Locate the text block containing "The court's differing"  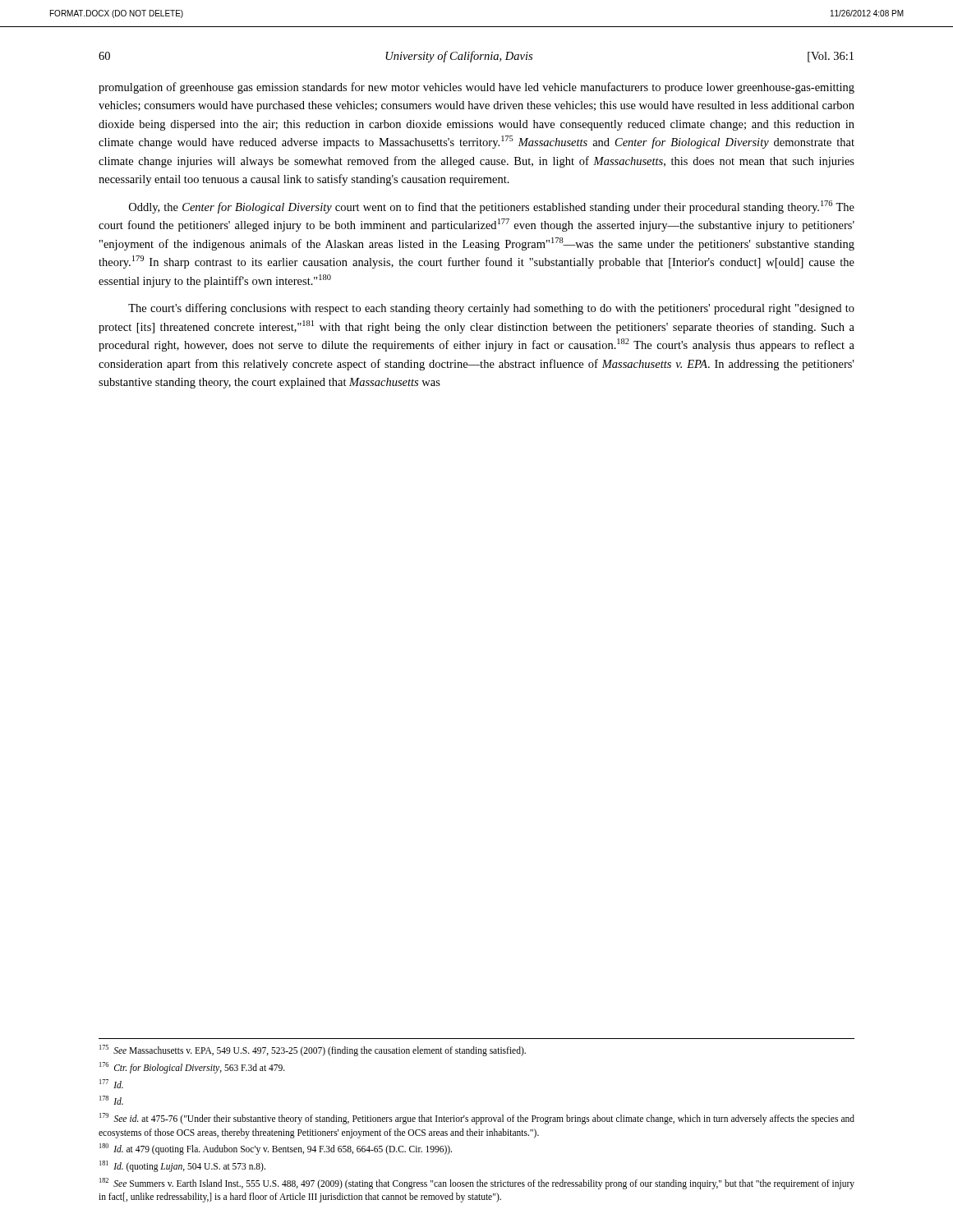tap(476, 345)
